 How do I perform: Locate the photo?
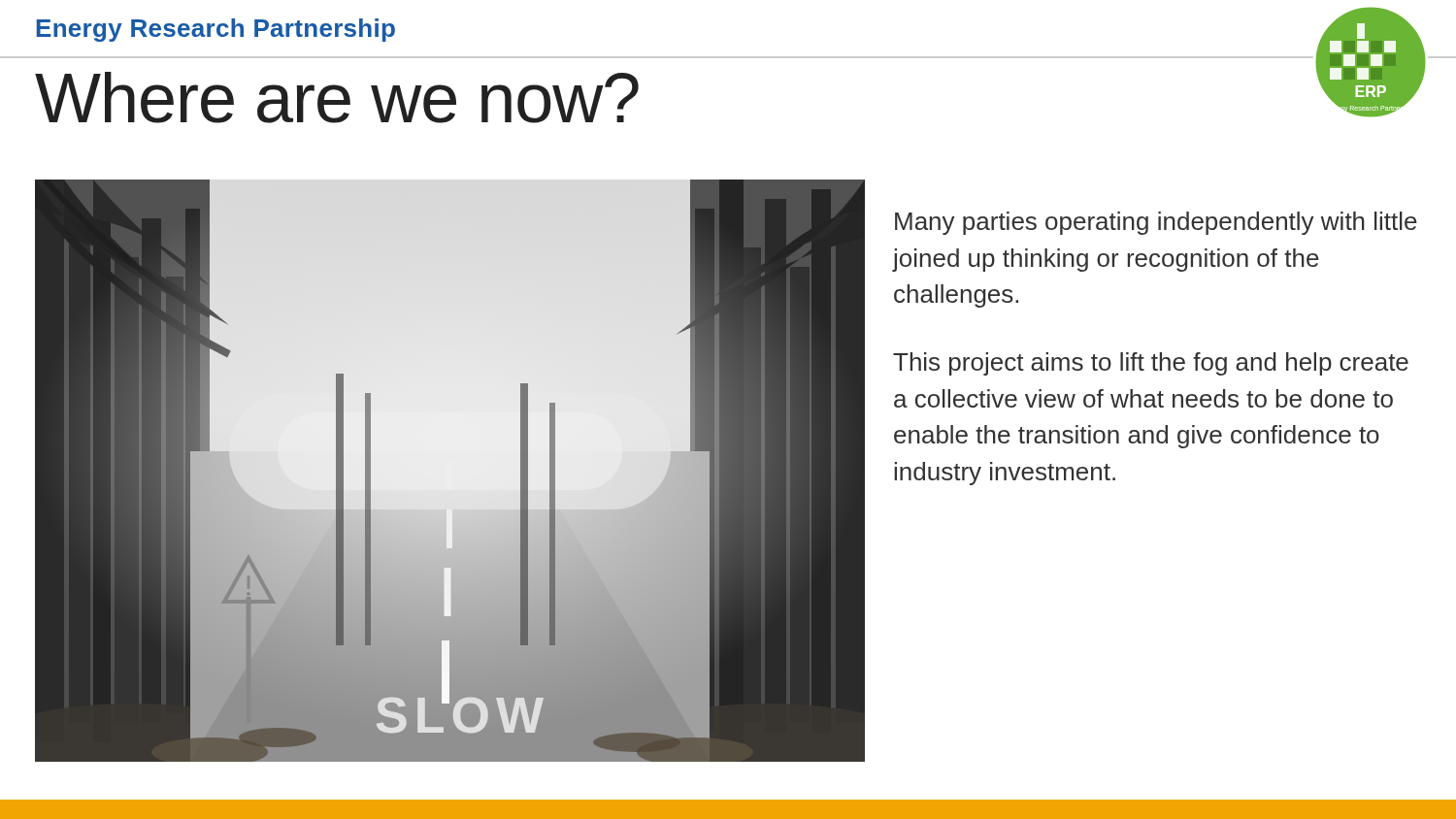coord(450,471)
